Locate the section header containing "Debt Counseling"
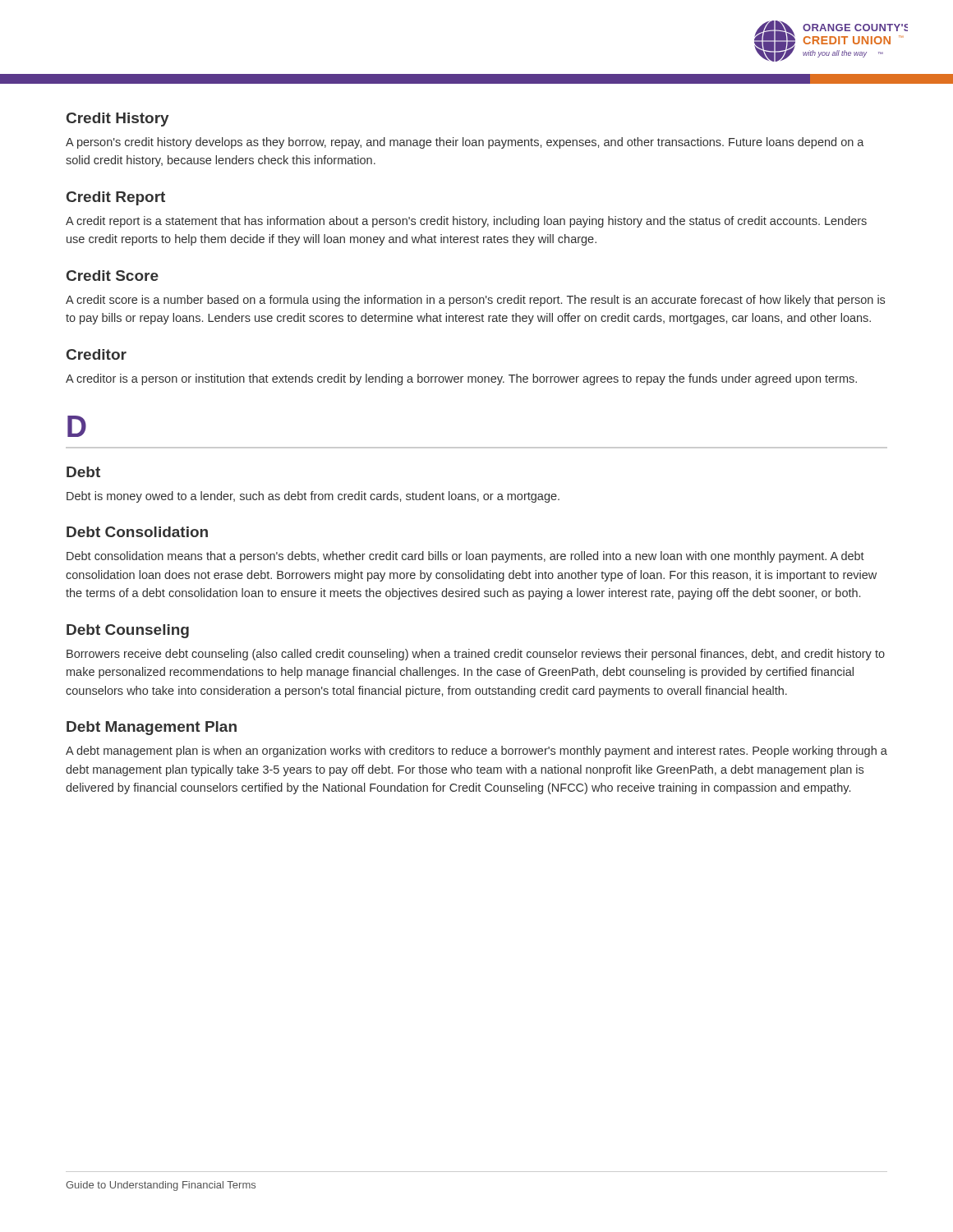 (x=128, y=629)
